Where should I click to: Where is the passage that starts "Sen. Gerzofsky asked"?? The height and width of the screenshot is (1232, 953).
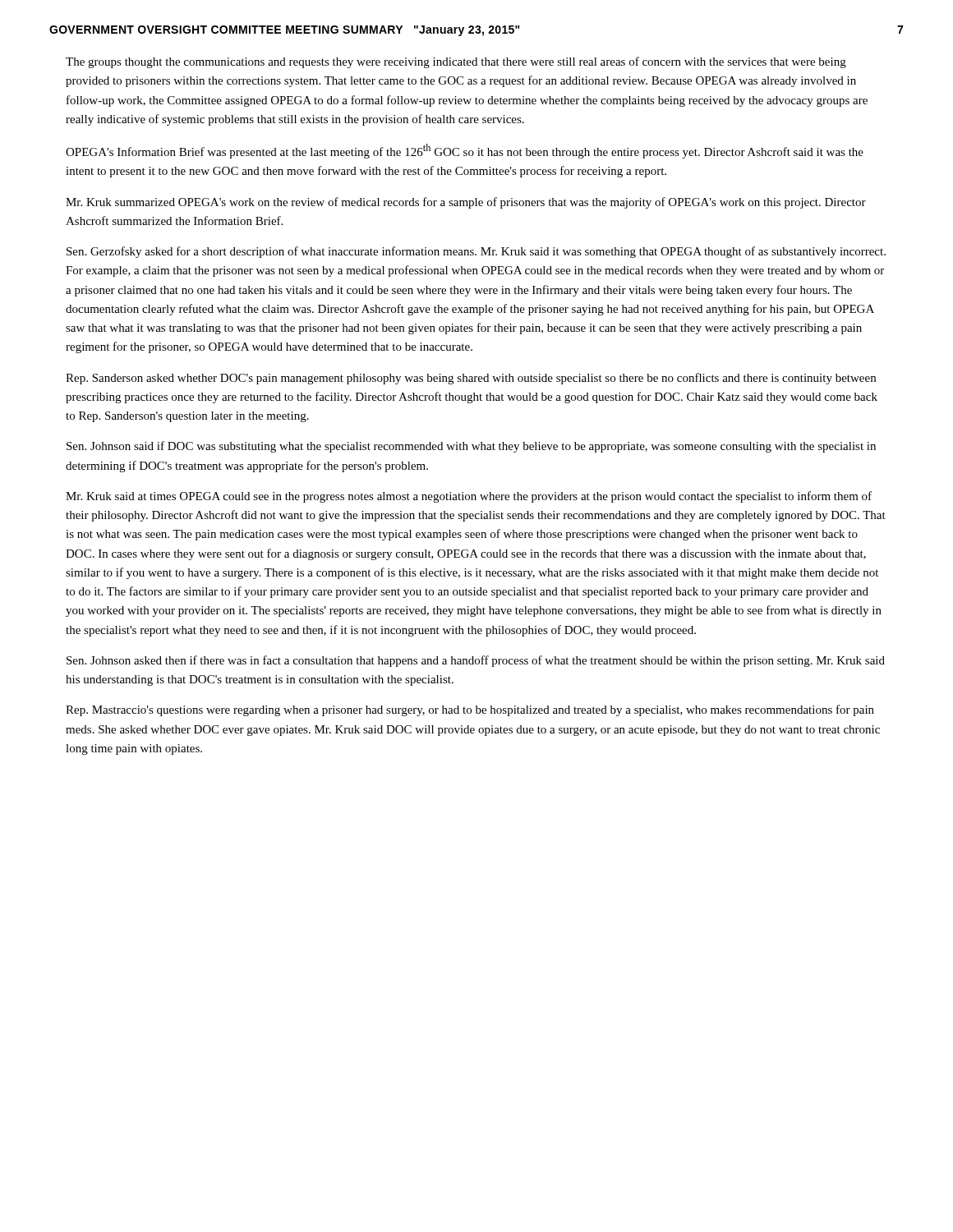[476, 299]
